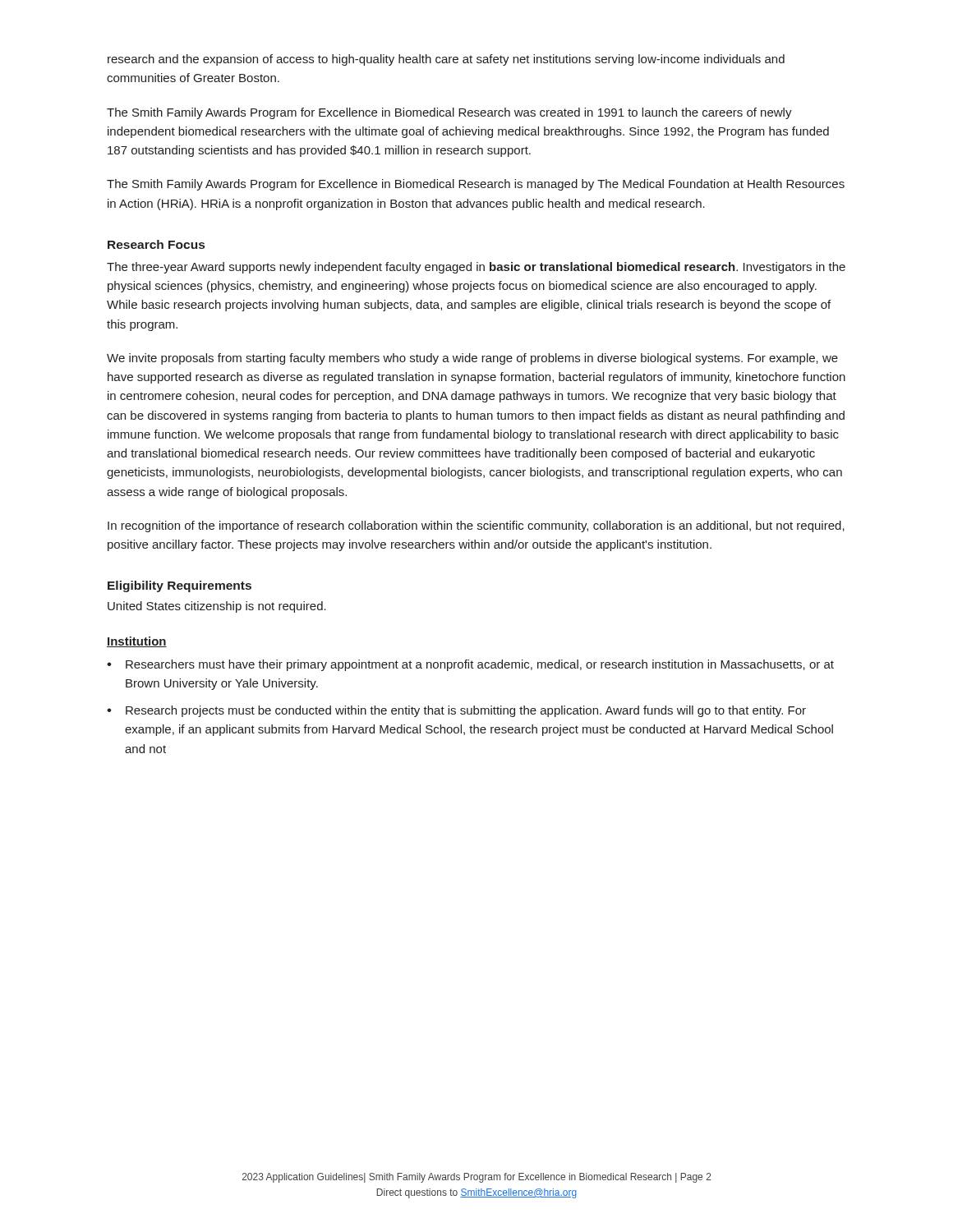The height and width of the screenshot is (1232, 953).
Task: Locate the text block containing "In recognition of the importance of research"
Action: tap(476, 535)
